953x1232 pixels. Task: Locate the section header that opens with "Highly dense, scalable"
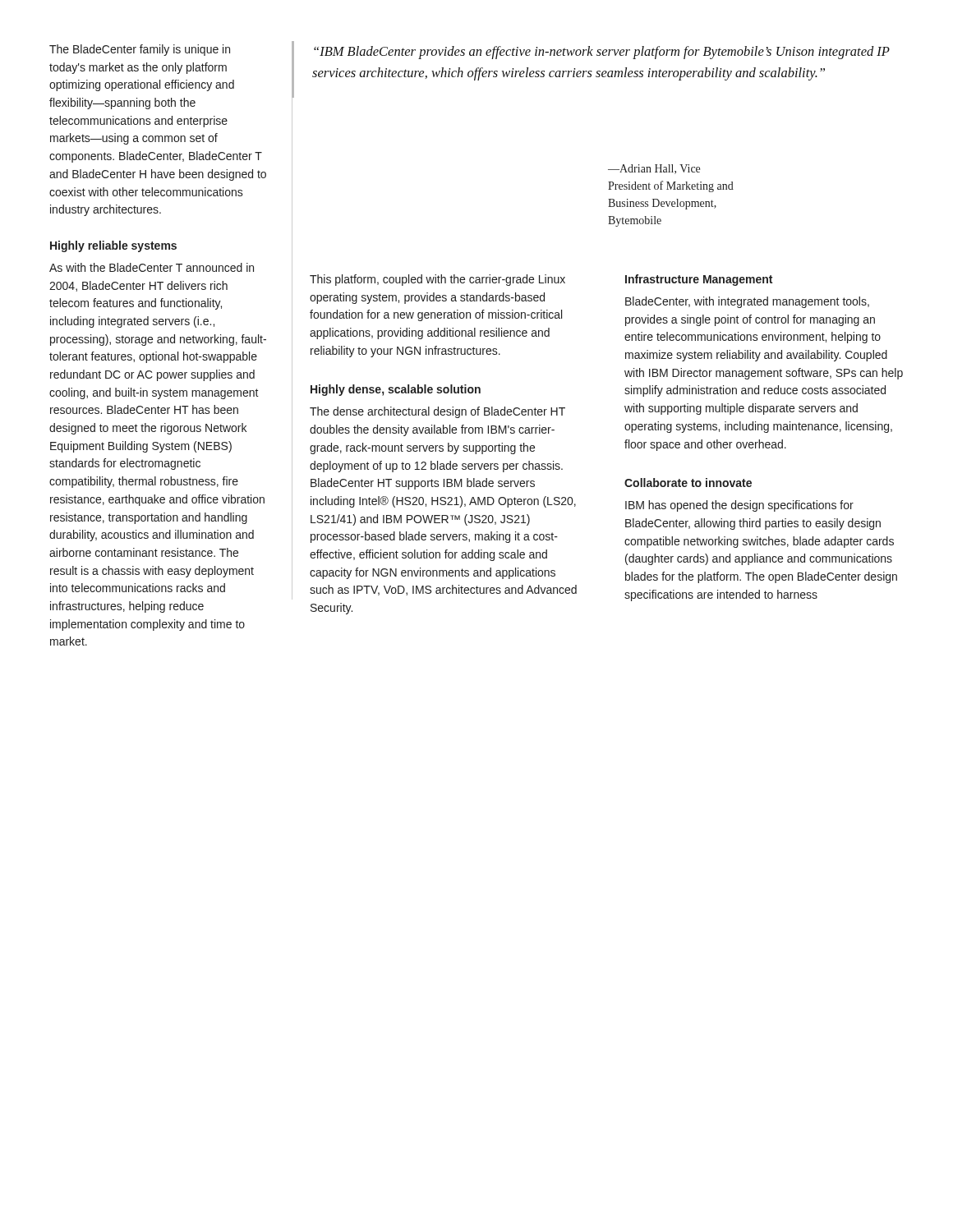(395, 390)
